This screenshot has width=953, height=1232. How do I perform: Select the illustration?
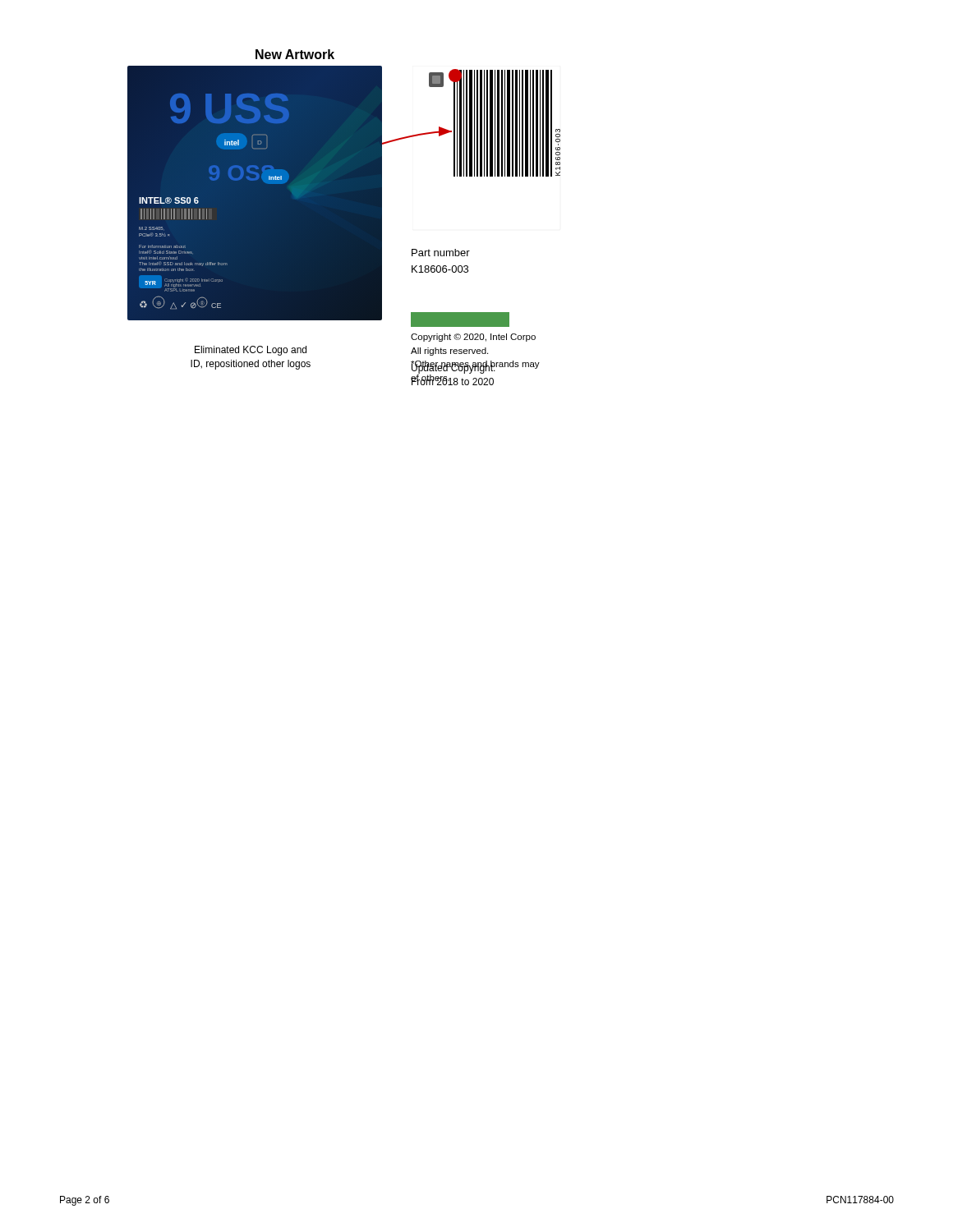[x=255, y=201]
